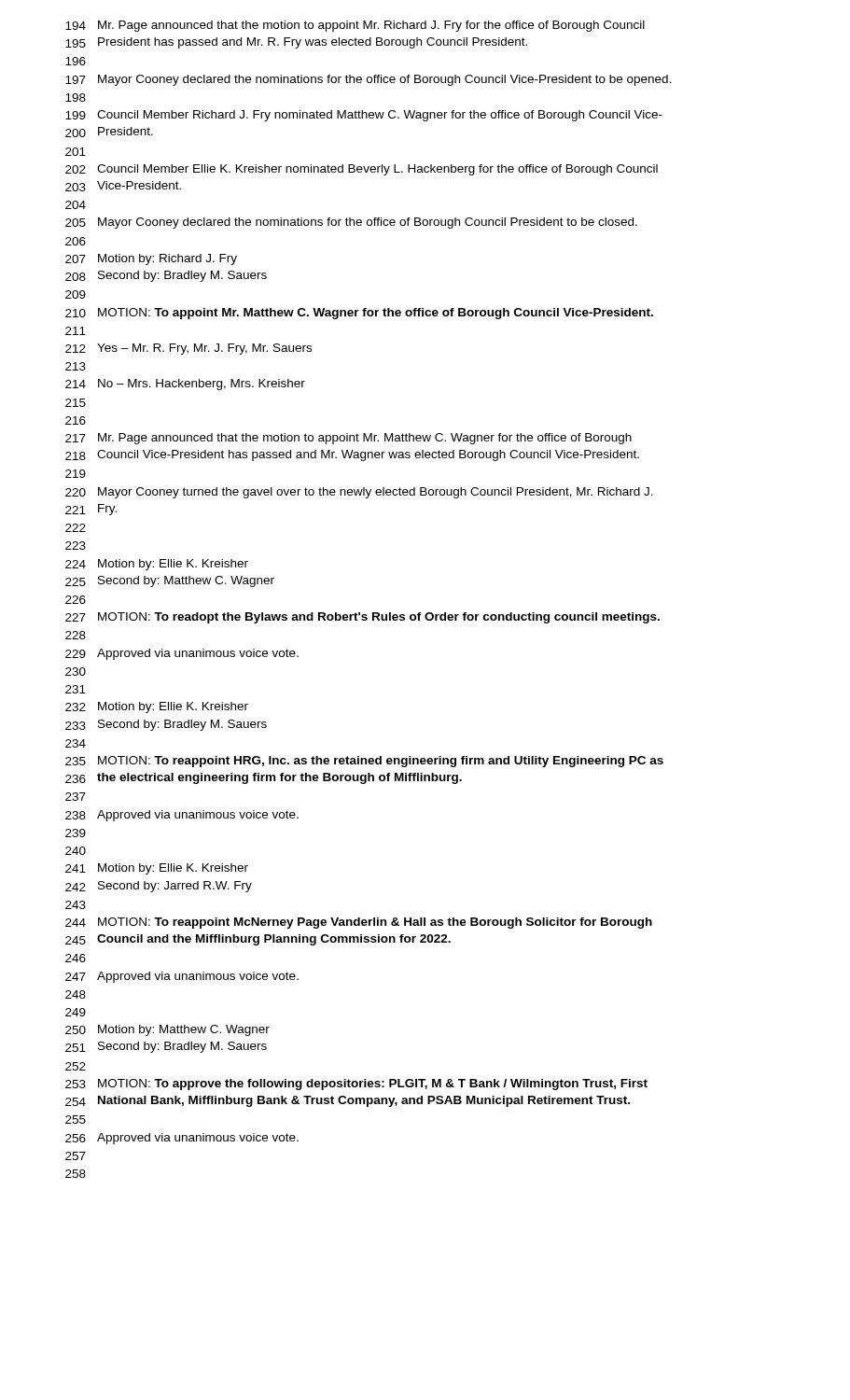850x1400 pixels.
Task: Point to the passage starting "235 236 MOTION: To reappoint HRG,"
Action: click(439, 770)
